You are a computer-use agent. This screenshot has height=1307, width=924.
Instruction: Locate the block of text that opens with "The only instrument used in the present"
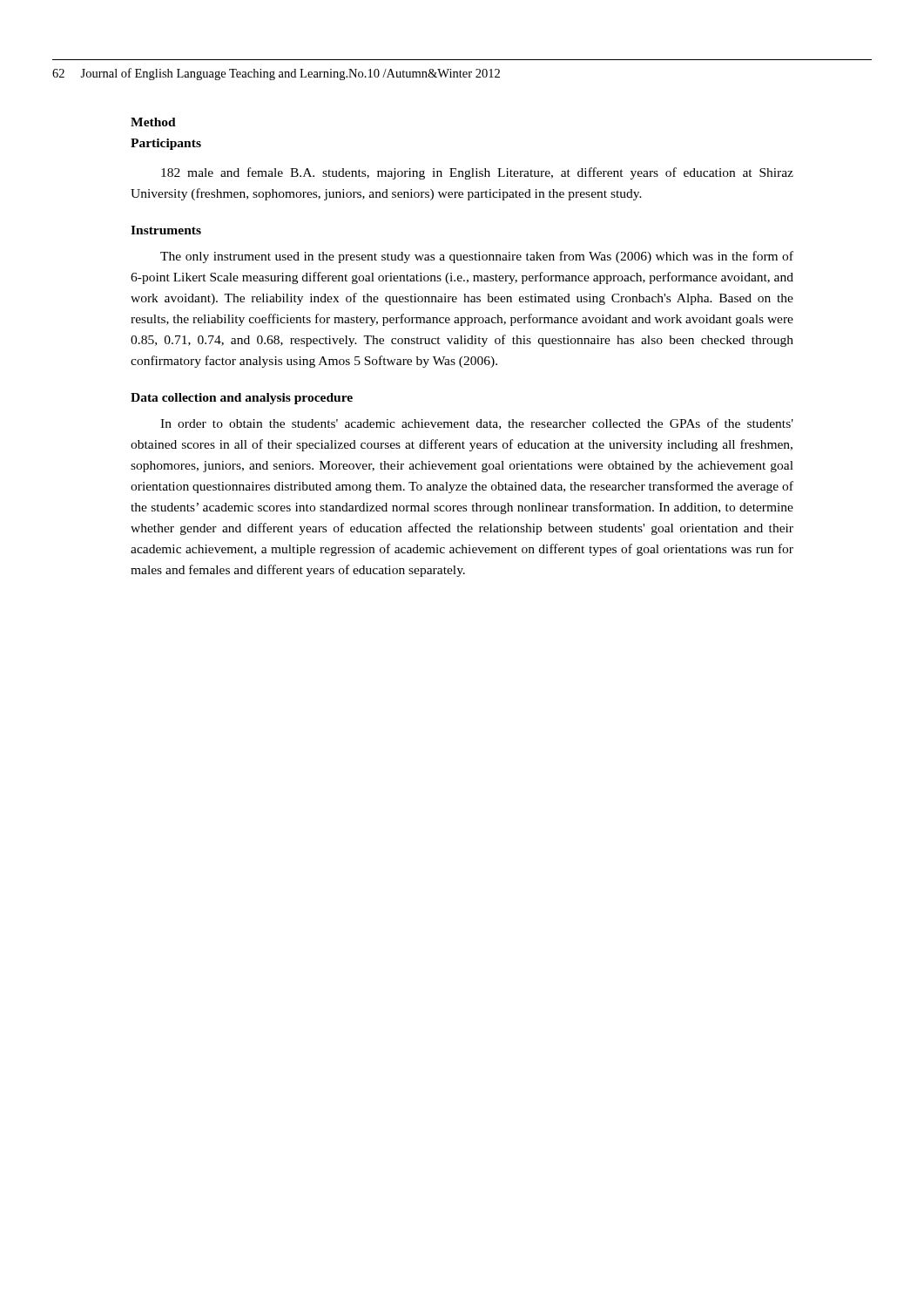[462, 309]
